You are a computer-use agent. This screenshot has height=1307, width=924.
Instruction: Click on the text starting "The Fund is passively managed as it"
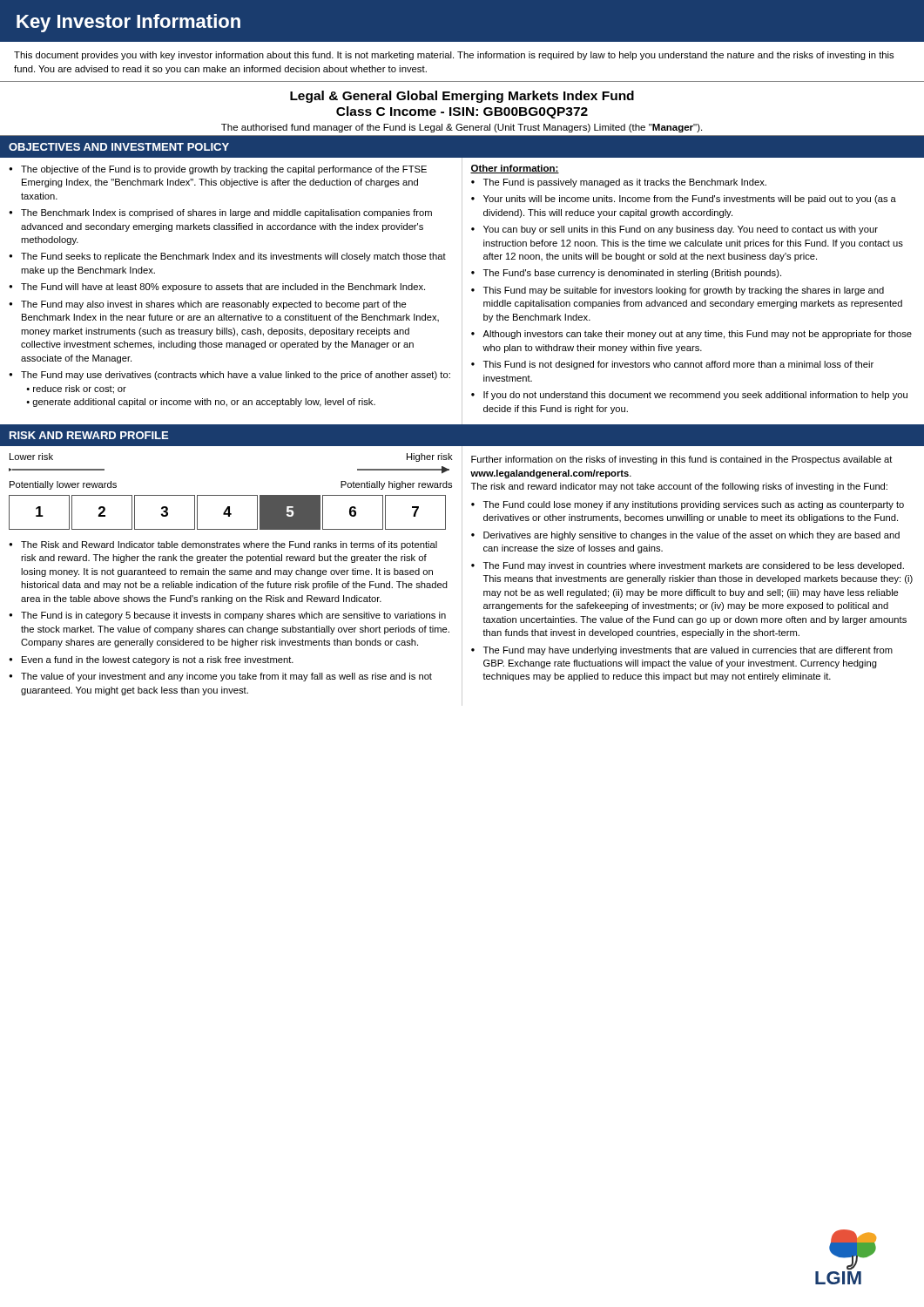click(x=625, y=182)
